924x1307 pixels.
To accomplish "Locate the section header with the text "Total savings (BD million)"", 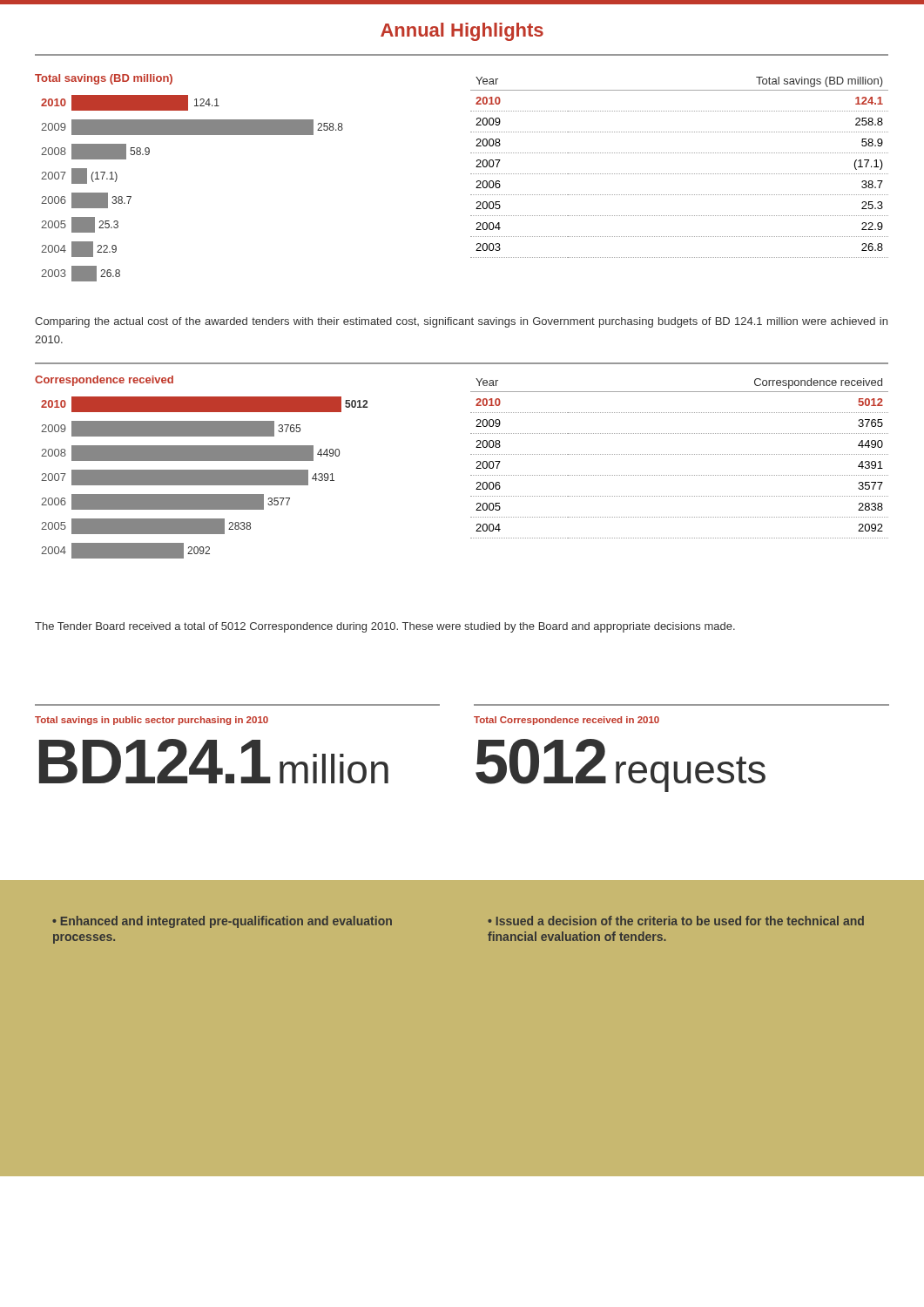I will pos(104,78).
